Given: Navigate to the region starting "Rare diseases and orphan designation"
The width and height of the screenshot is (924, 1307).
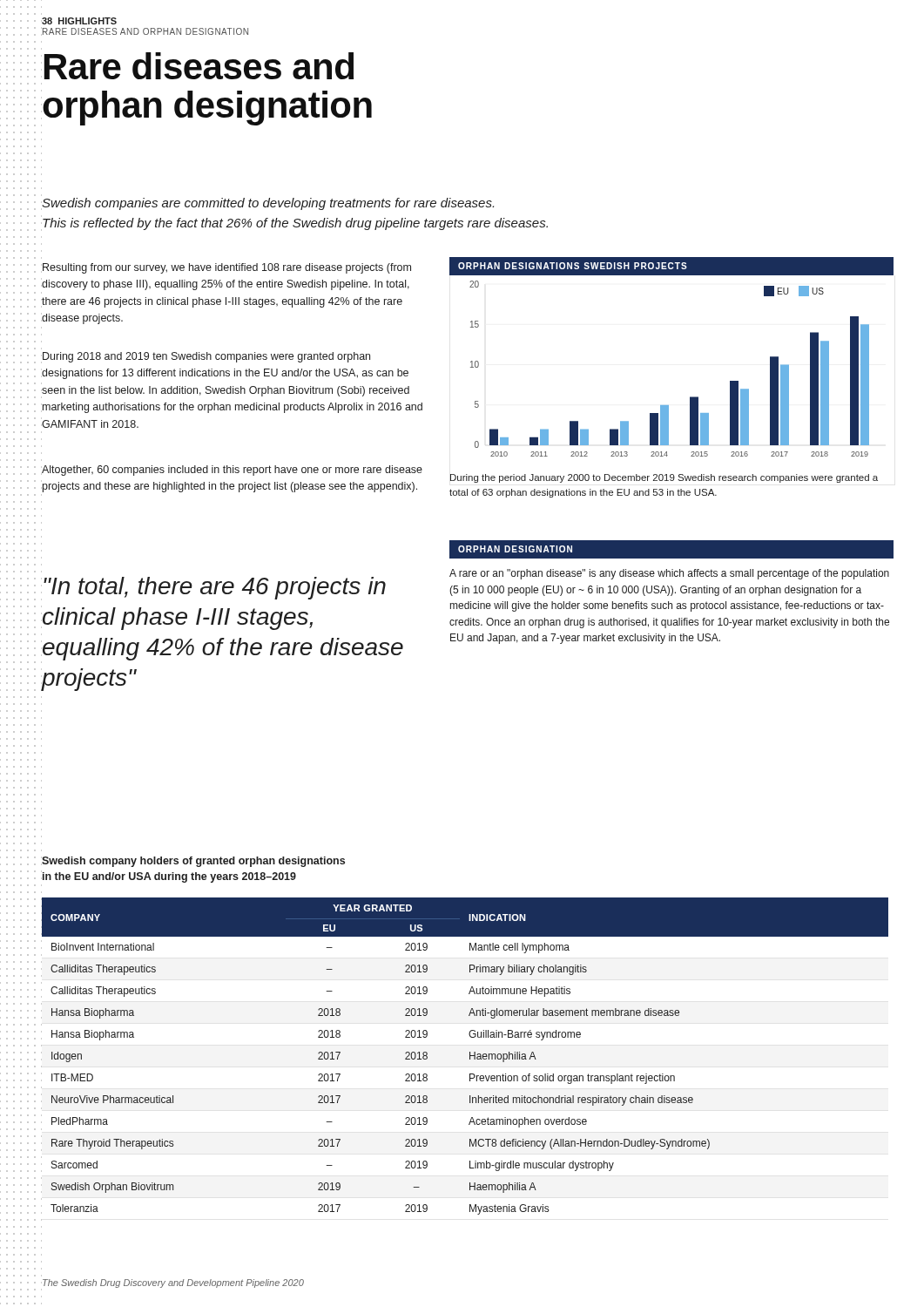Looking at the screenshot, I should coord(208,86).
